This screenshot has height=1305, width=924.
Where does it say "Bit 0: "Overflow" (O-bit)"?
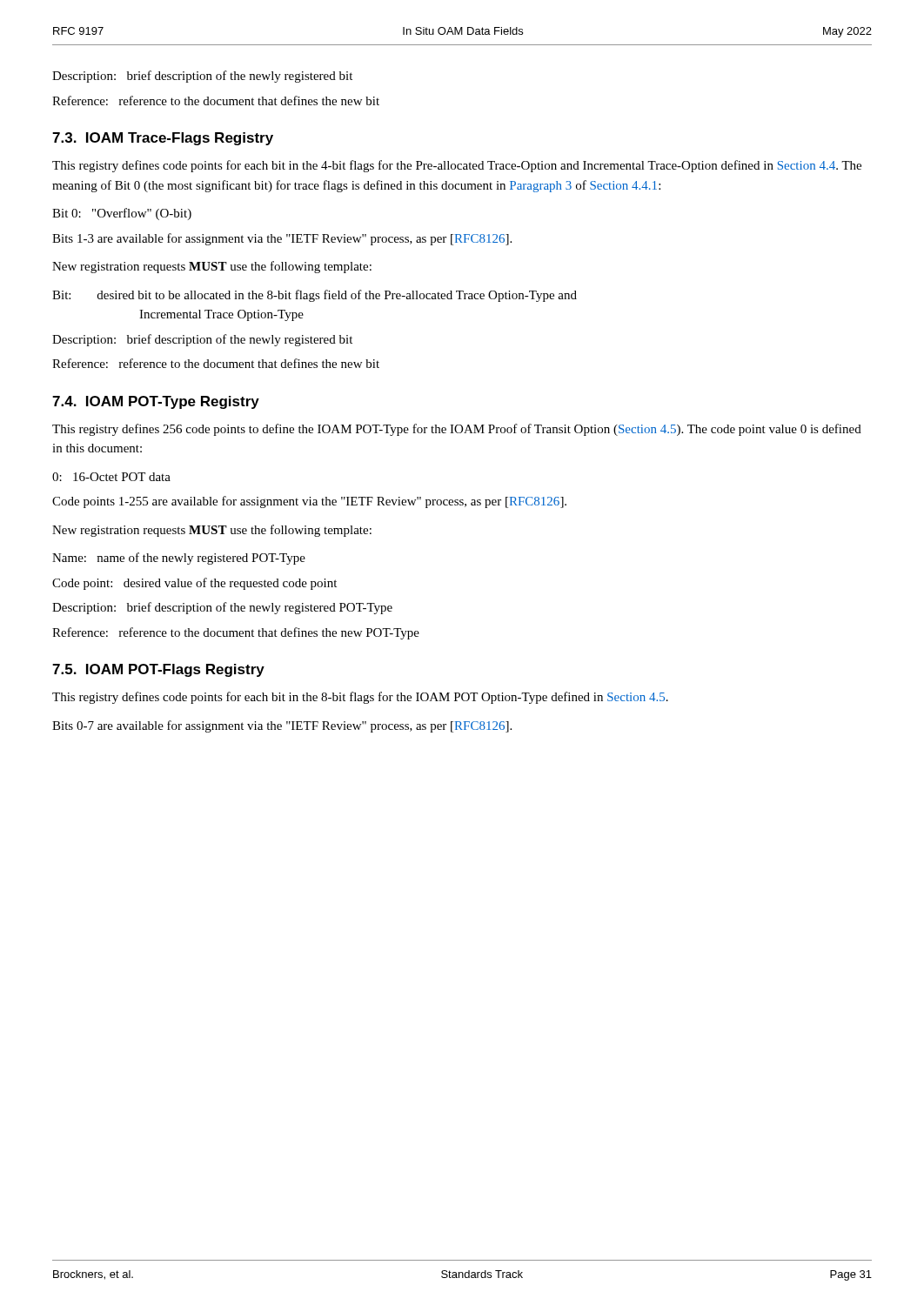(x=122, y=213)
